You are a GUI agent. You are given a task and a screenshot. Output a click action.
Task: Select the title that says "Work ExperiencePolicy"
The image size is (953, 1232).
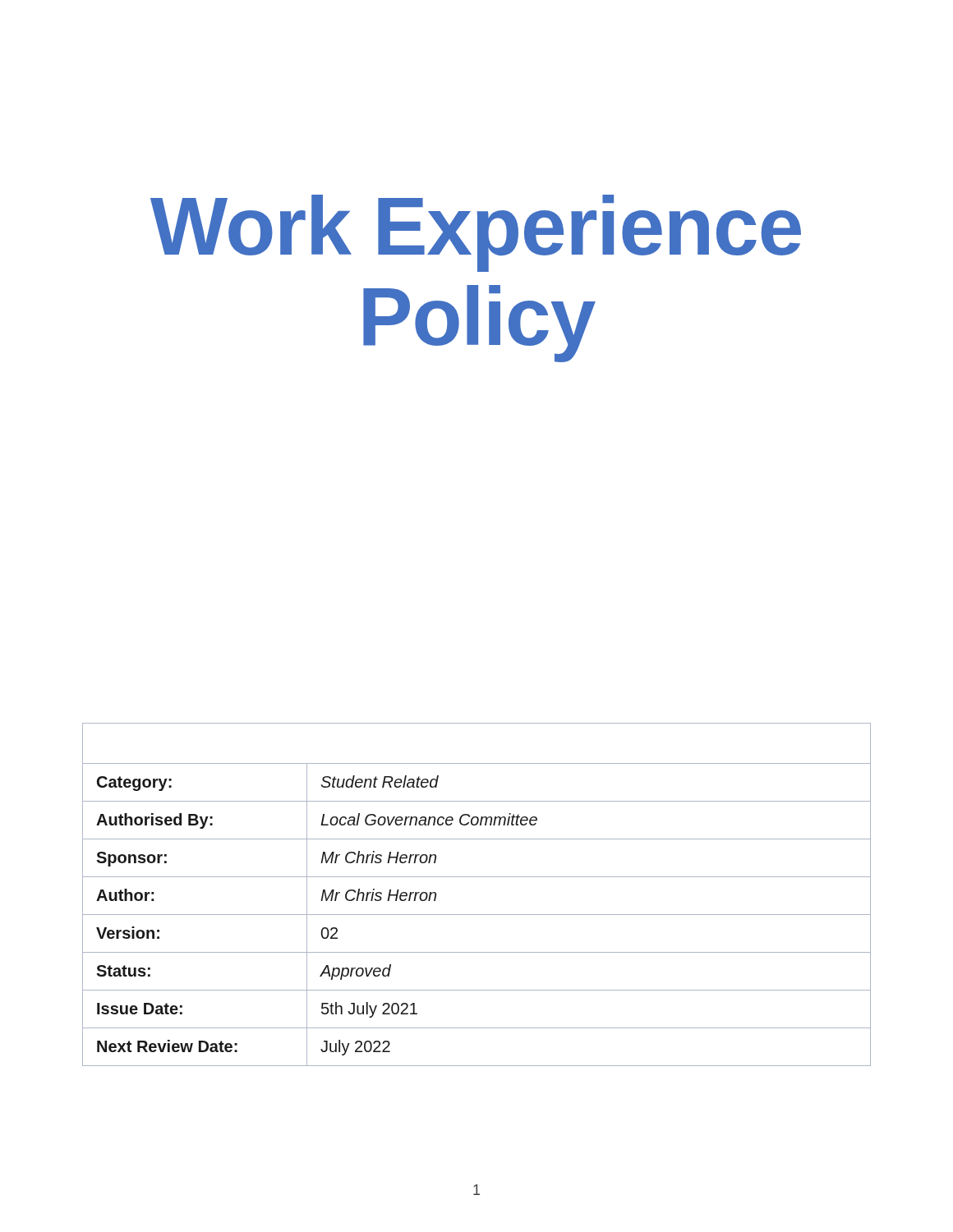coord(476,271)
